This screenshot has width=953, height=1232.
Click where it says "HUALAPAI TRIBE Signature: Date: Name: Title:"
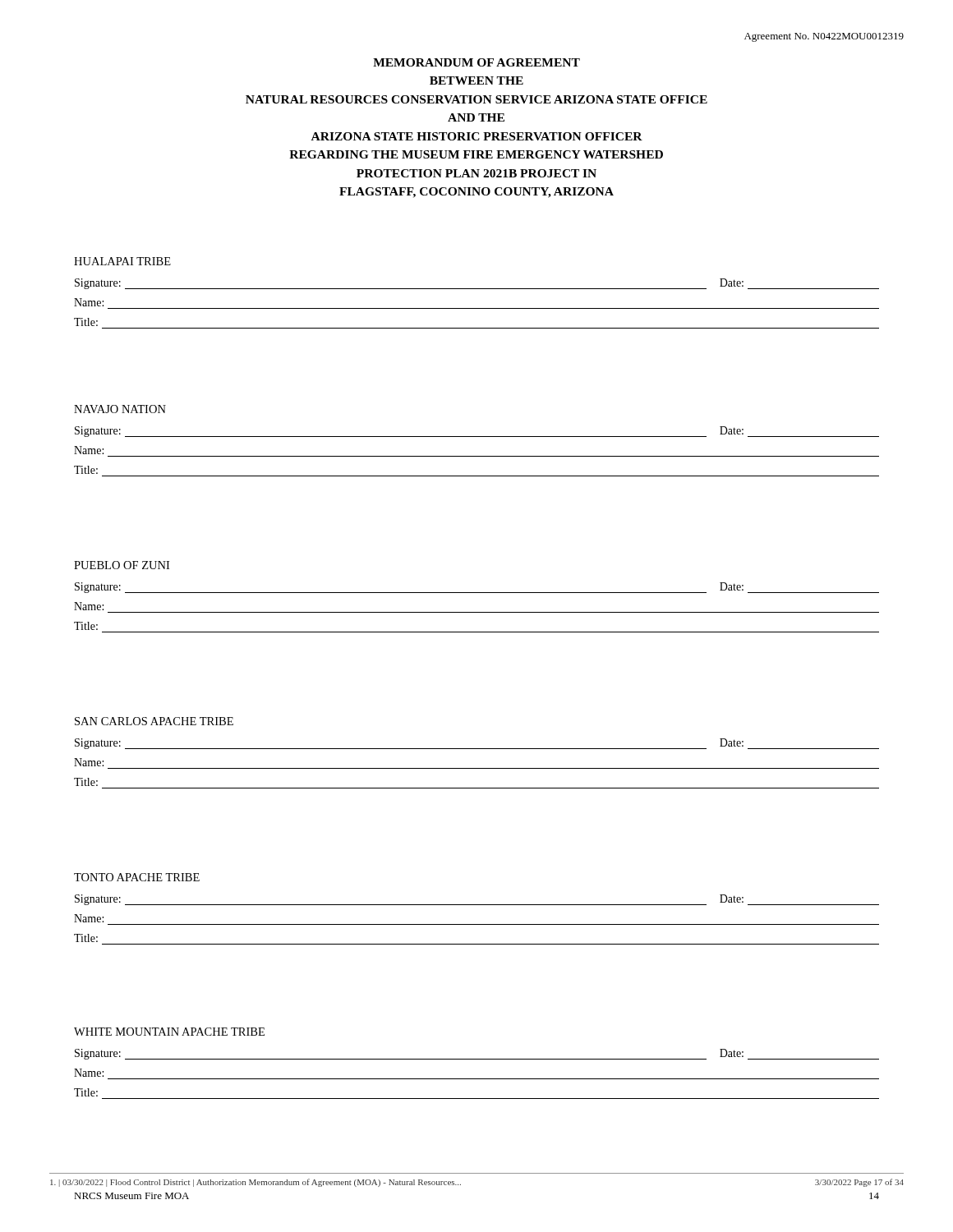point(476,292)
